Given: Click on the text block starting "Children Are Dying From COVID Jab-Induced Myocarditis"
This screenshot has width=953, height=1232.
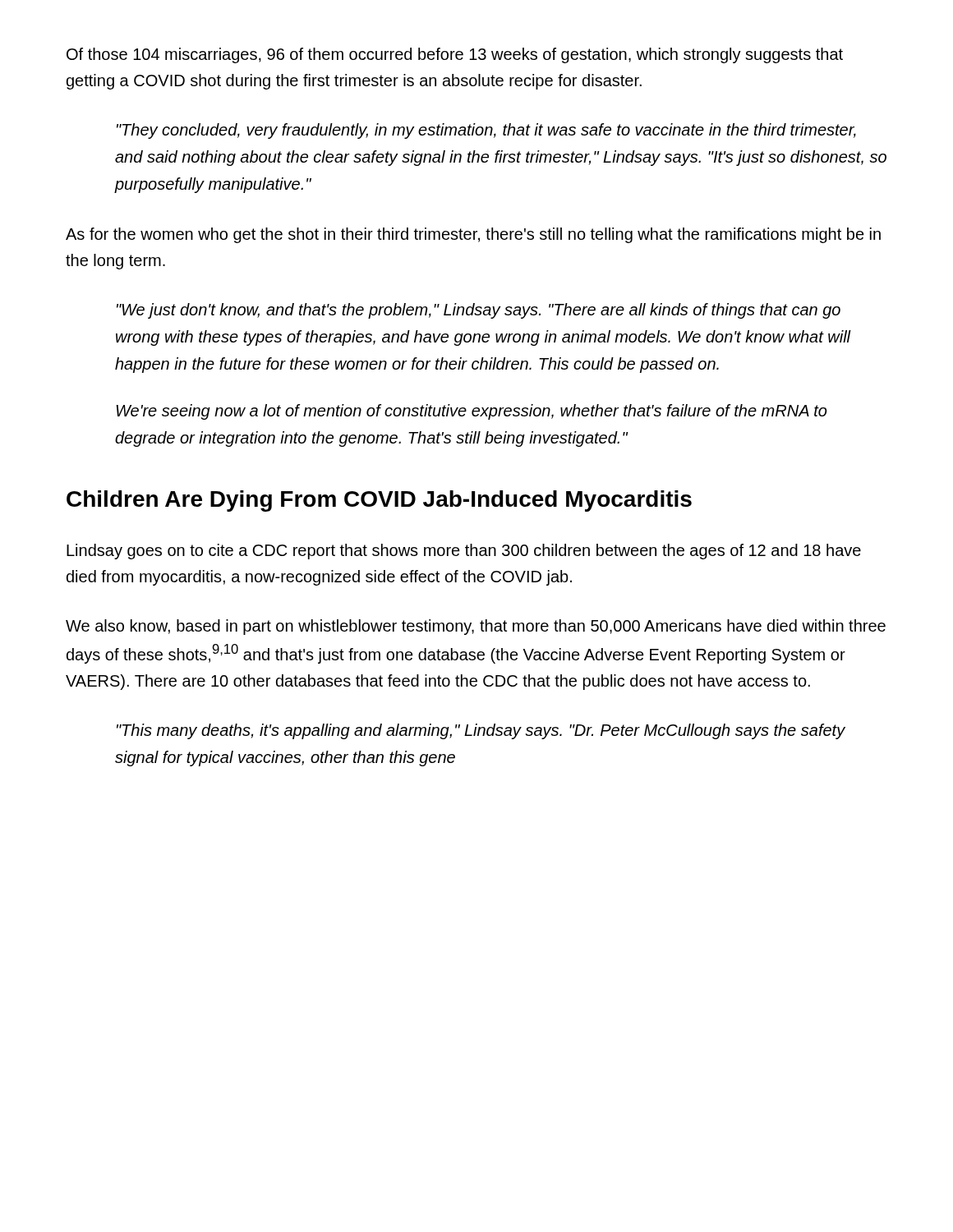Looking at the screenshot, I should pos(379,499).
